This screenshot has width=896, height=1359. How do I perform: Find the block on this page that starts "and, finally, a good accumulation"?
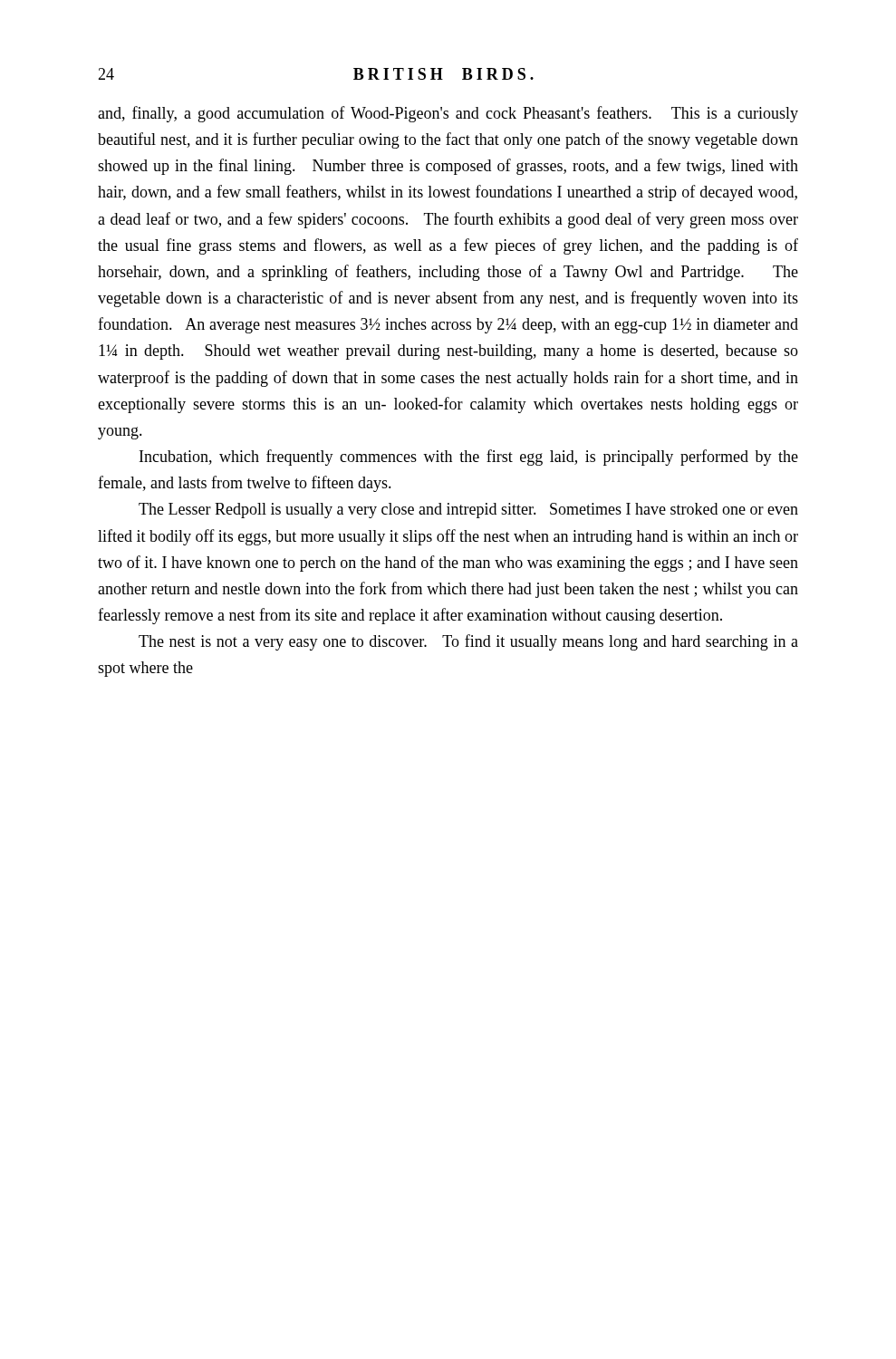(x=448, y=391)
